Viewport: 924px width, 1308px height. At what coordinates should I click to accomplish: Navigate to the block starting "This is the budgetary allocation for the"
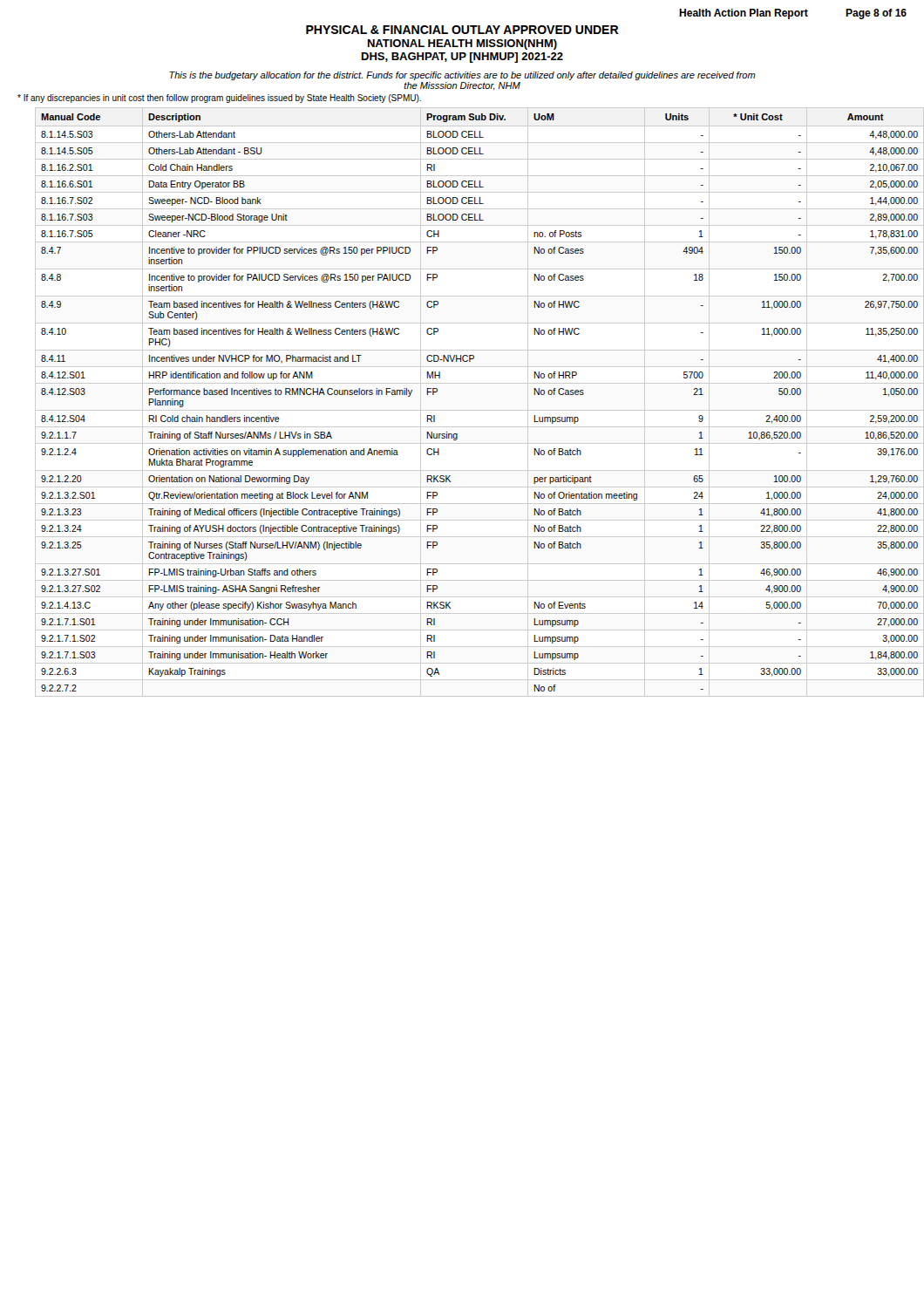[x=462, y=80]
